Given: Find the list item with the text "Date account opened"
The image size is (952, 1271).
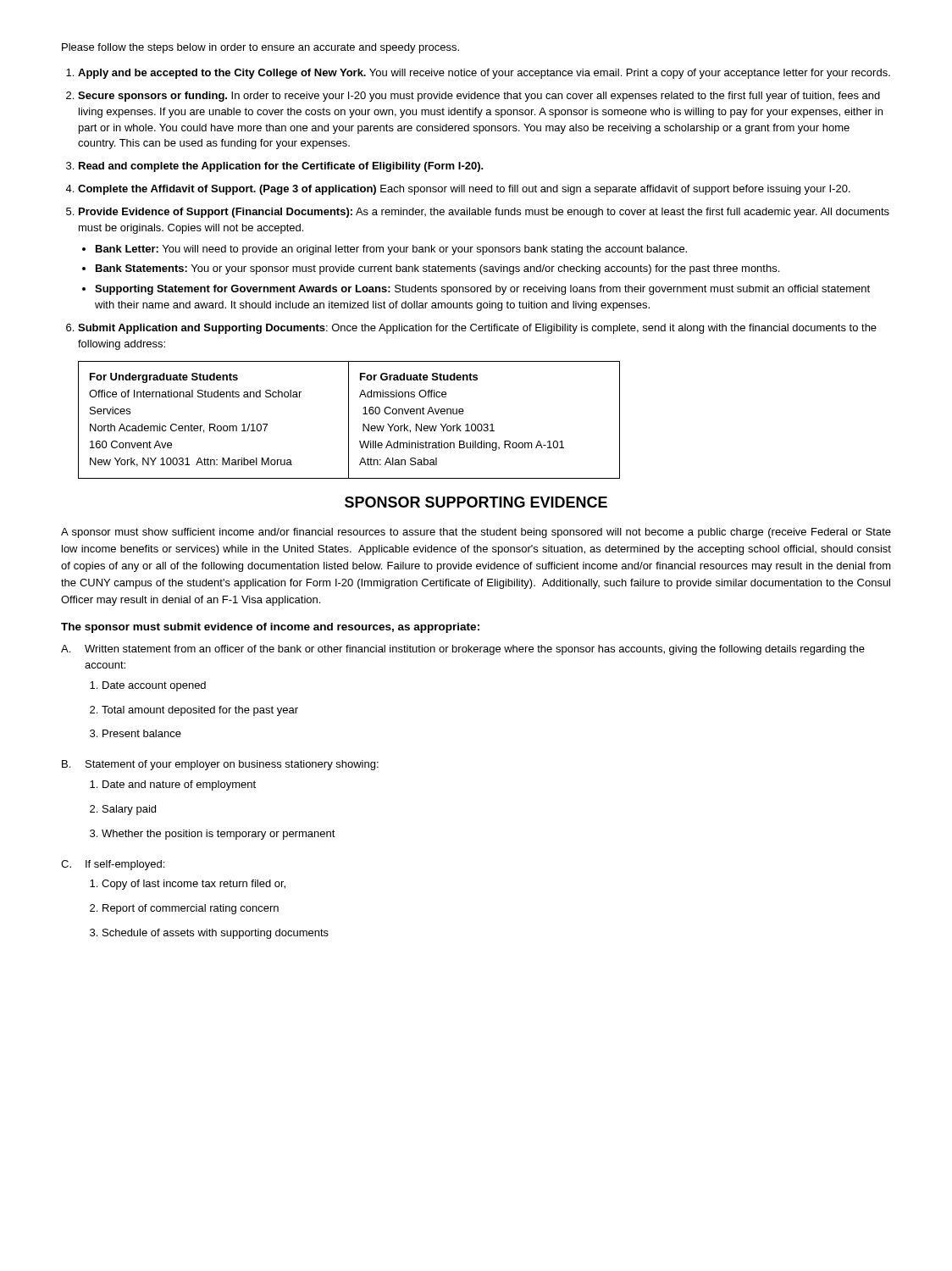Looking at the screenshot, I should coord(154,685).
